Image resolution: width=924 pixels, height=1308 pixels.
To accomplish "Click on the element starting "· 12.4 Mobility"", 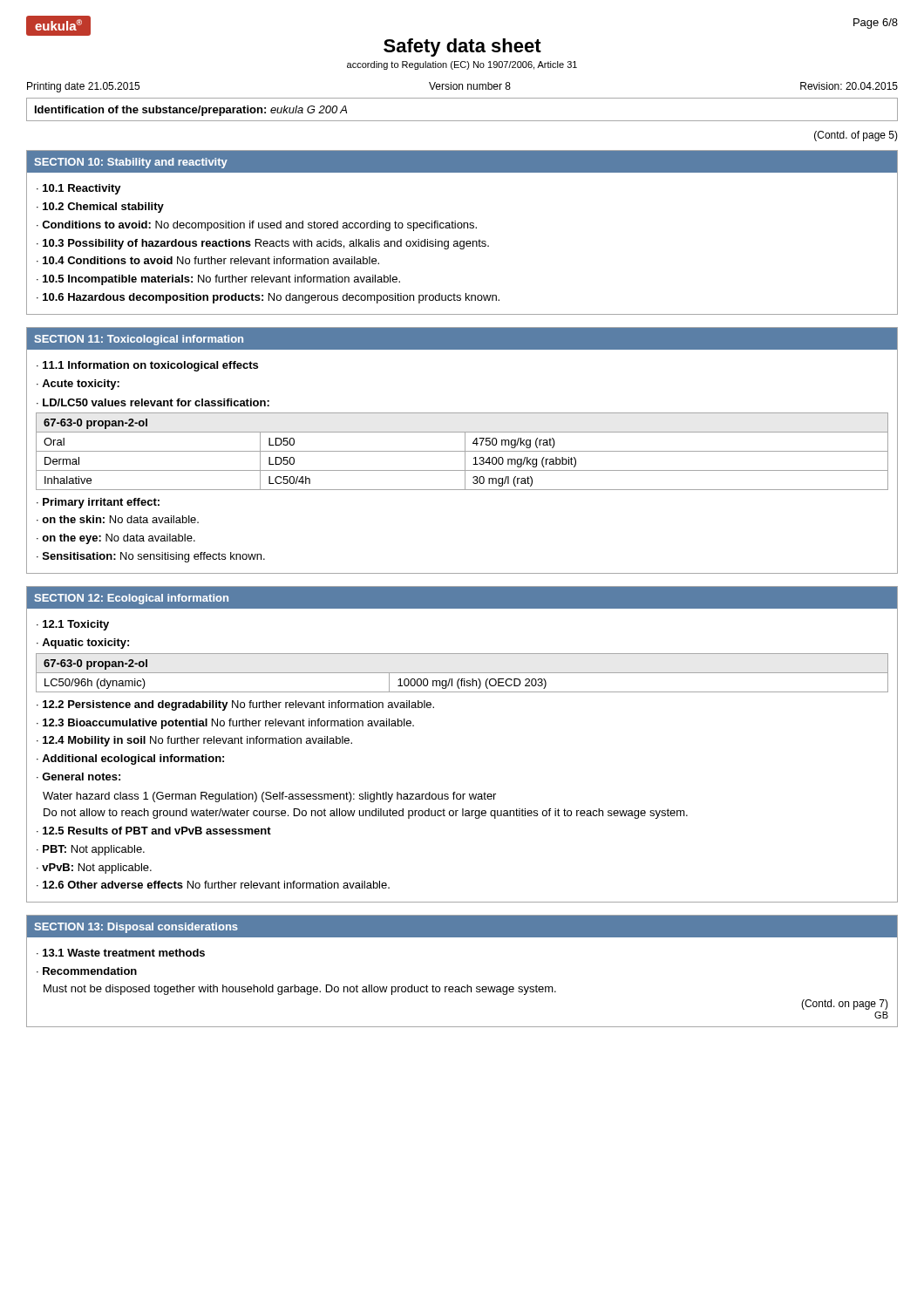I will (194, 740).
